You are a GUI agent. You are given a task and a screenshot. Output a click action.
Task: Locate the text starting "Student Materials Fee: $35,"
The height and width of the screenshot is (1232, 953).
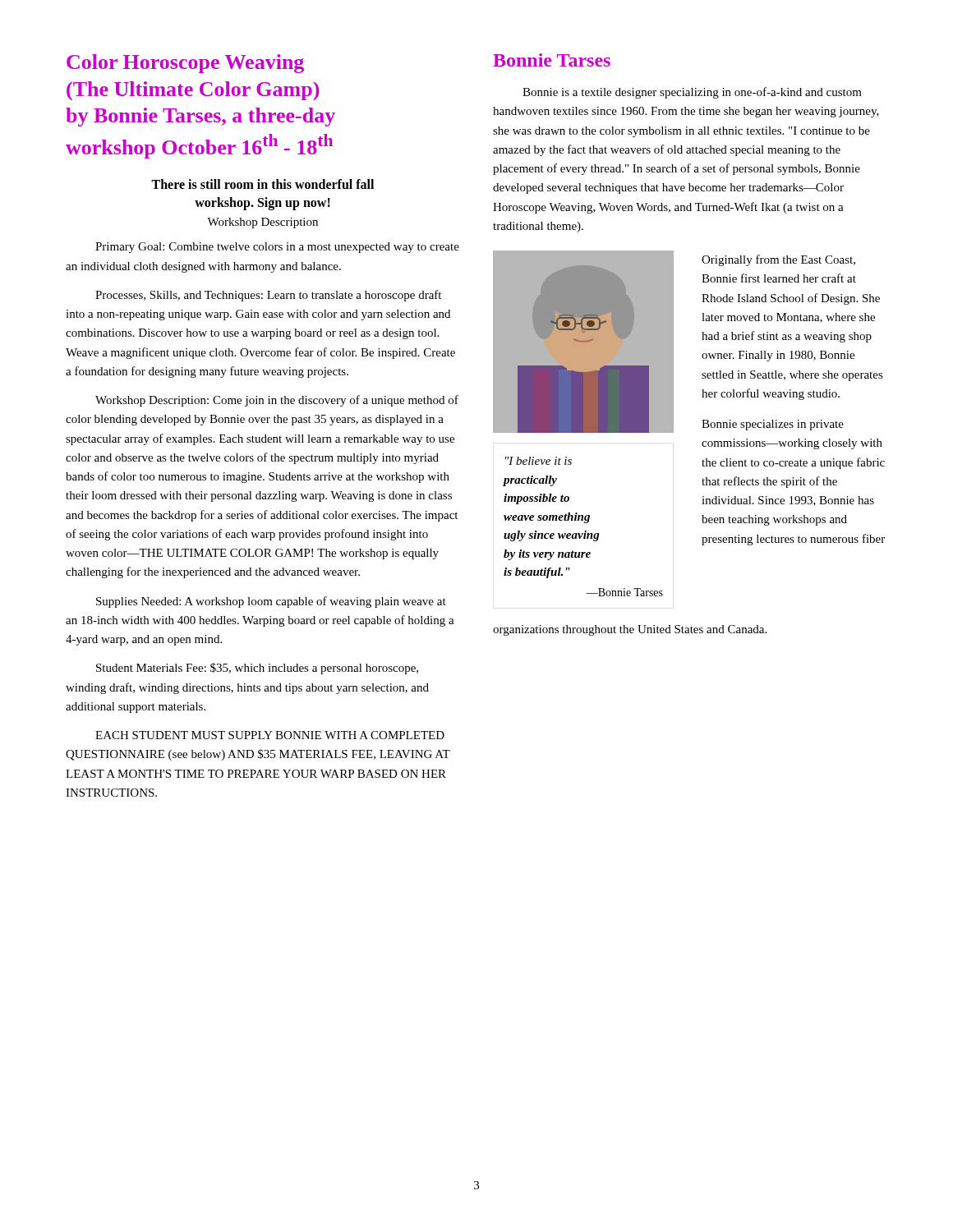pos(247,687)
